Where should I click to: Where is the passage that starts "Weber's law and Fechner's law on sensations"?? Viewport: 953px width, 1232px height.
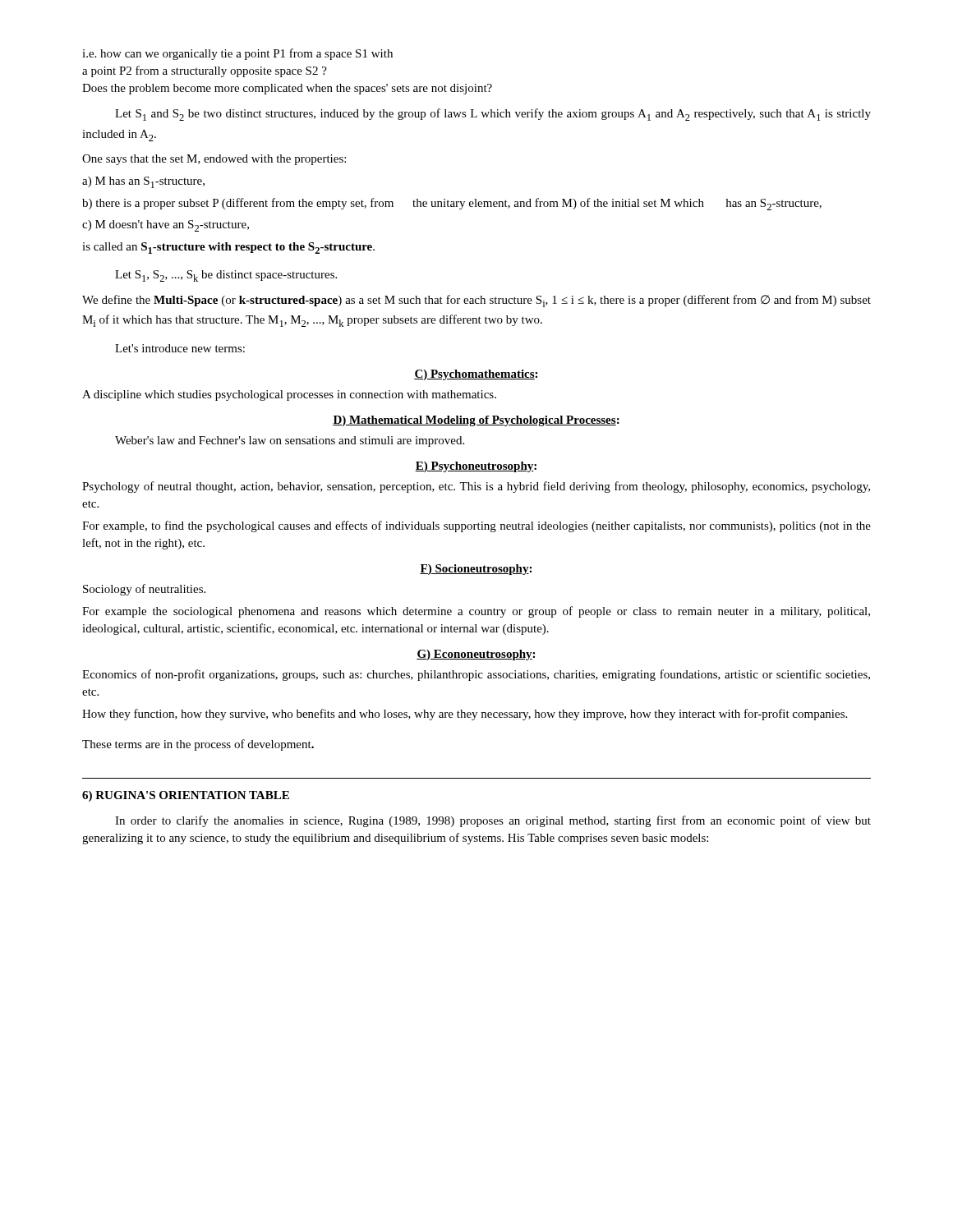[290, 440]
